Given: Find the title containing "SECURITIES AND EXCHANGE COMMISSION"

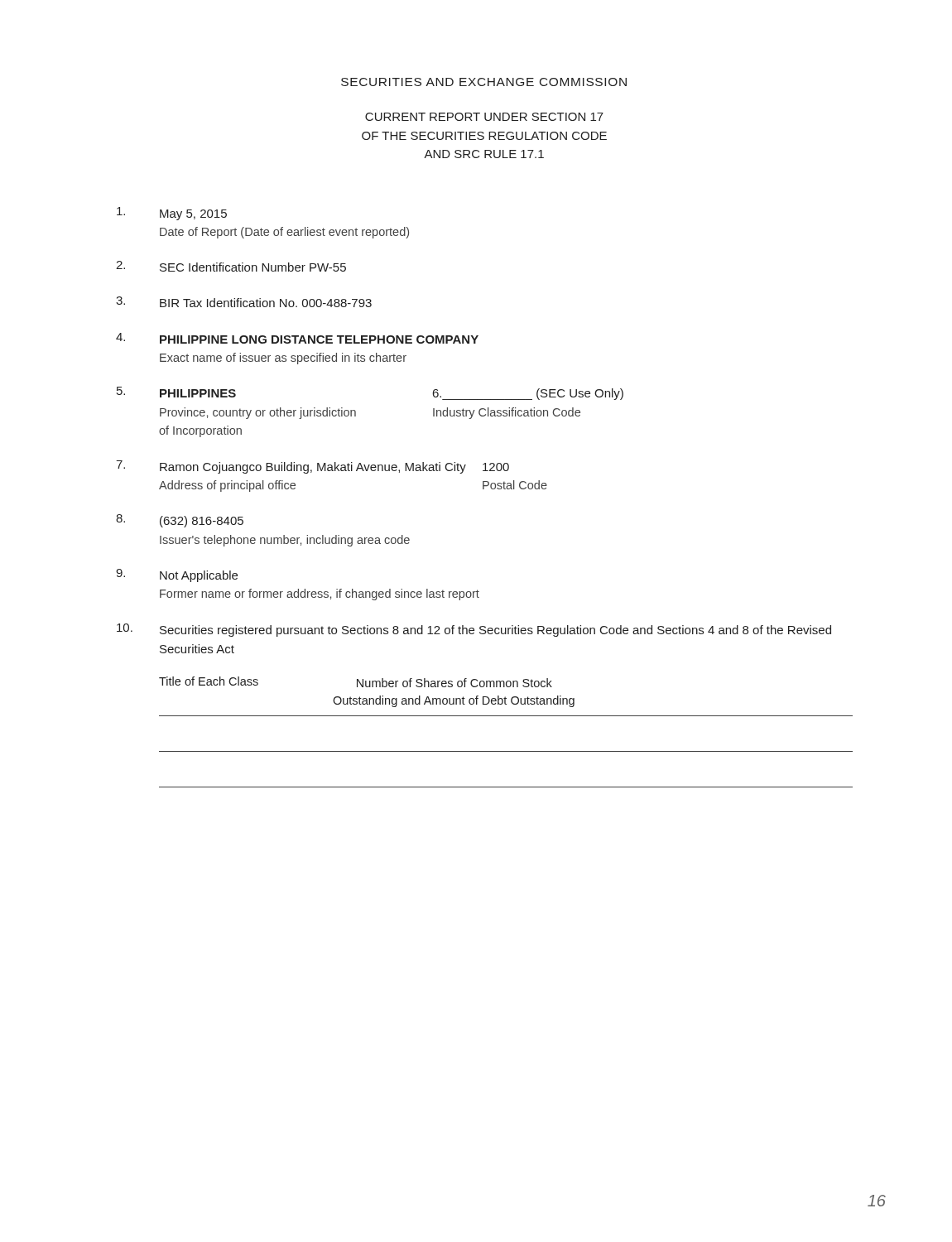Looking at the screenshot, I should pyautogui.click(x=484, y=82).
